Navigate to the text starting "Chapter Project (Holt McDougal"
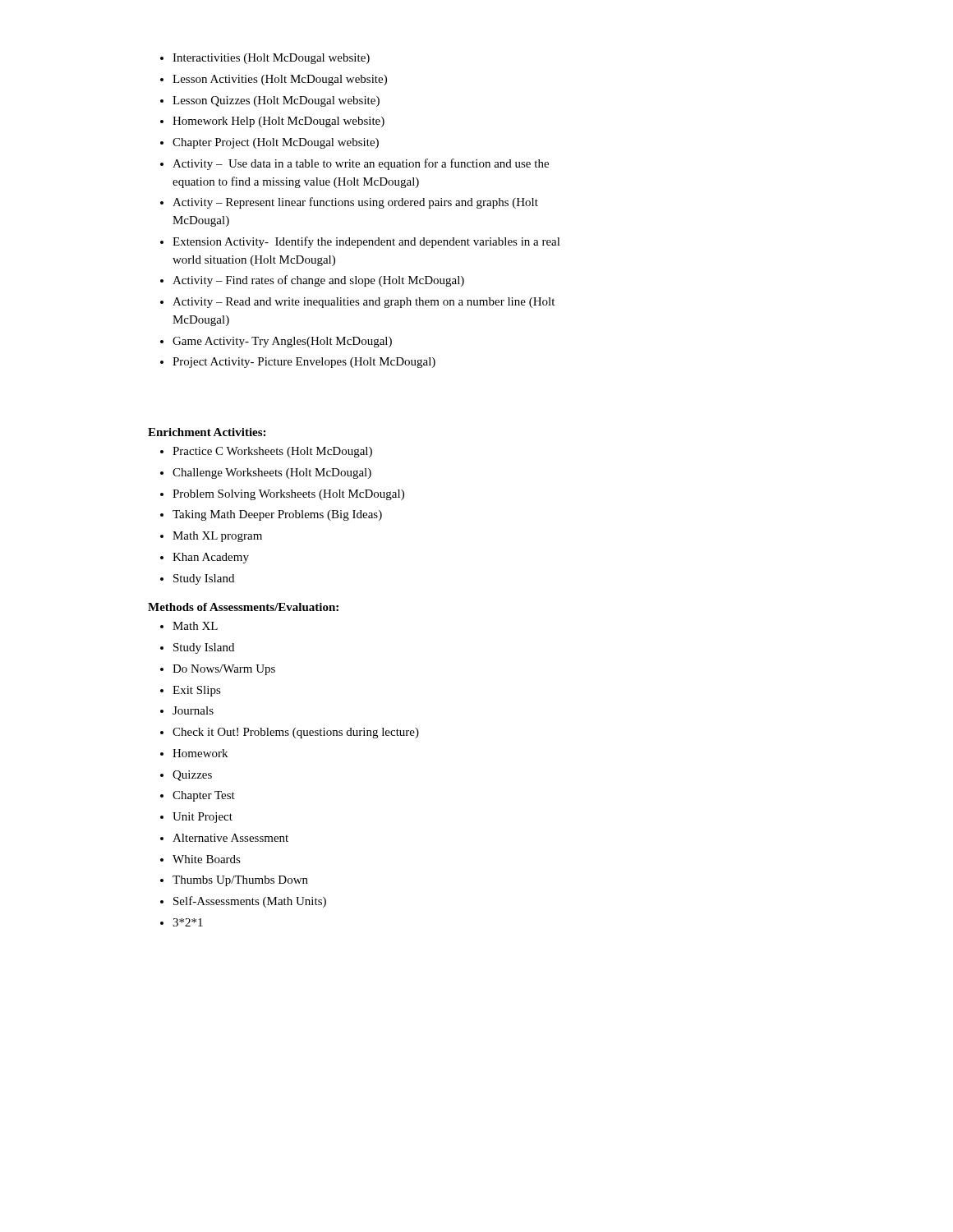Screen dimensions: 1232x953 pos(276,143)
